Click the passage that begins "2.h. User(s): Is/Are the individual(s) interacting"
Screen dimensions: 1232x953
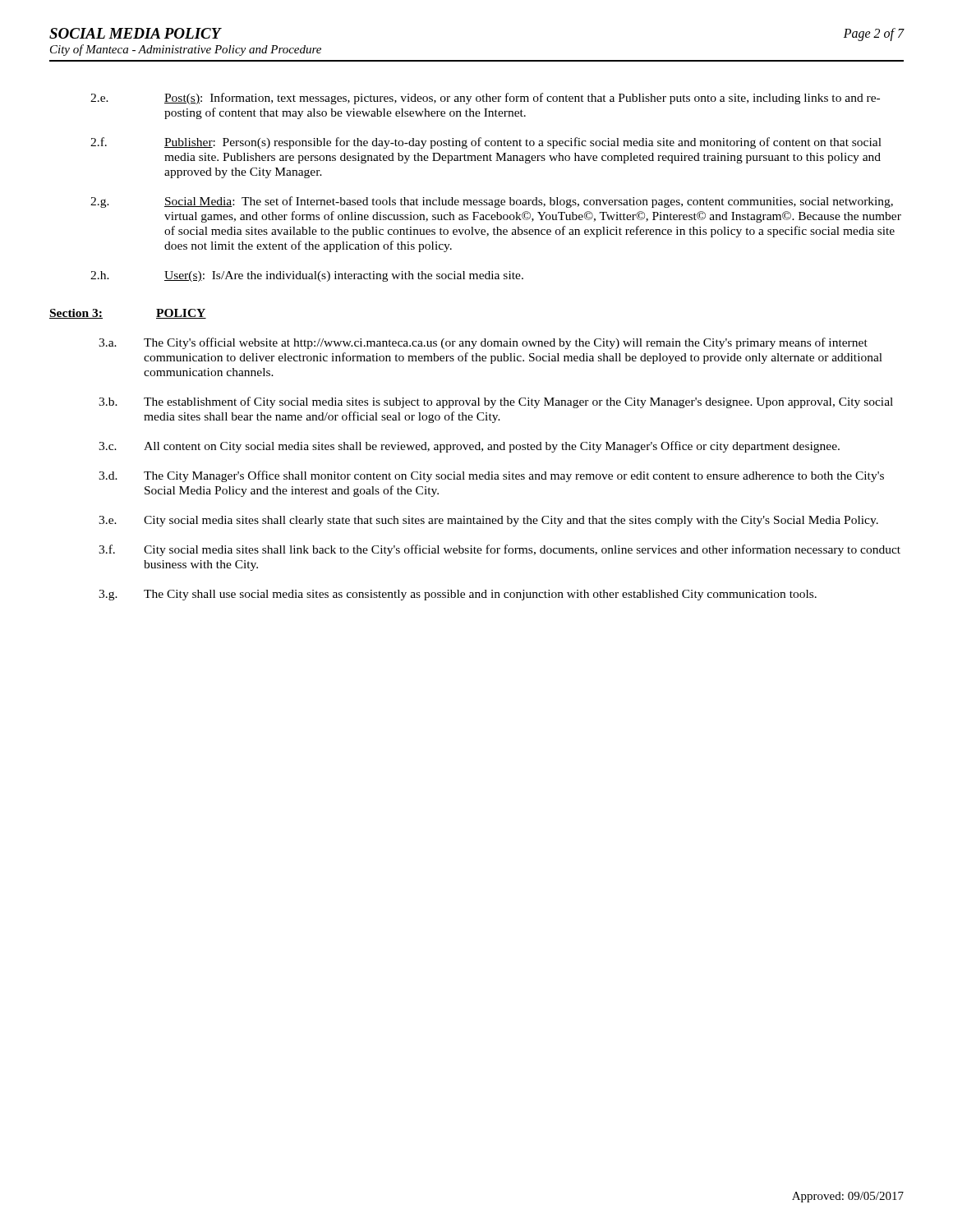[476, 275]
